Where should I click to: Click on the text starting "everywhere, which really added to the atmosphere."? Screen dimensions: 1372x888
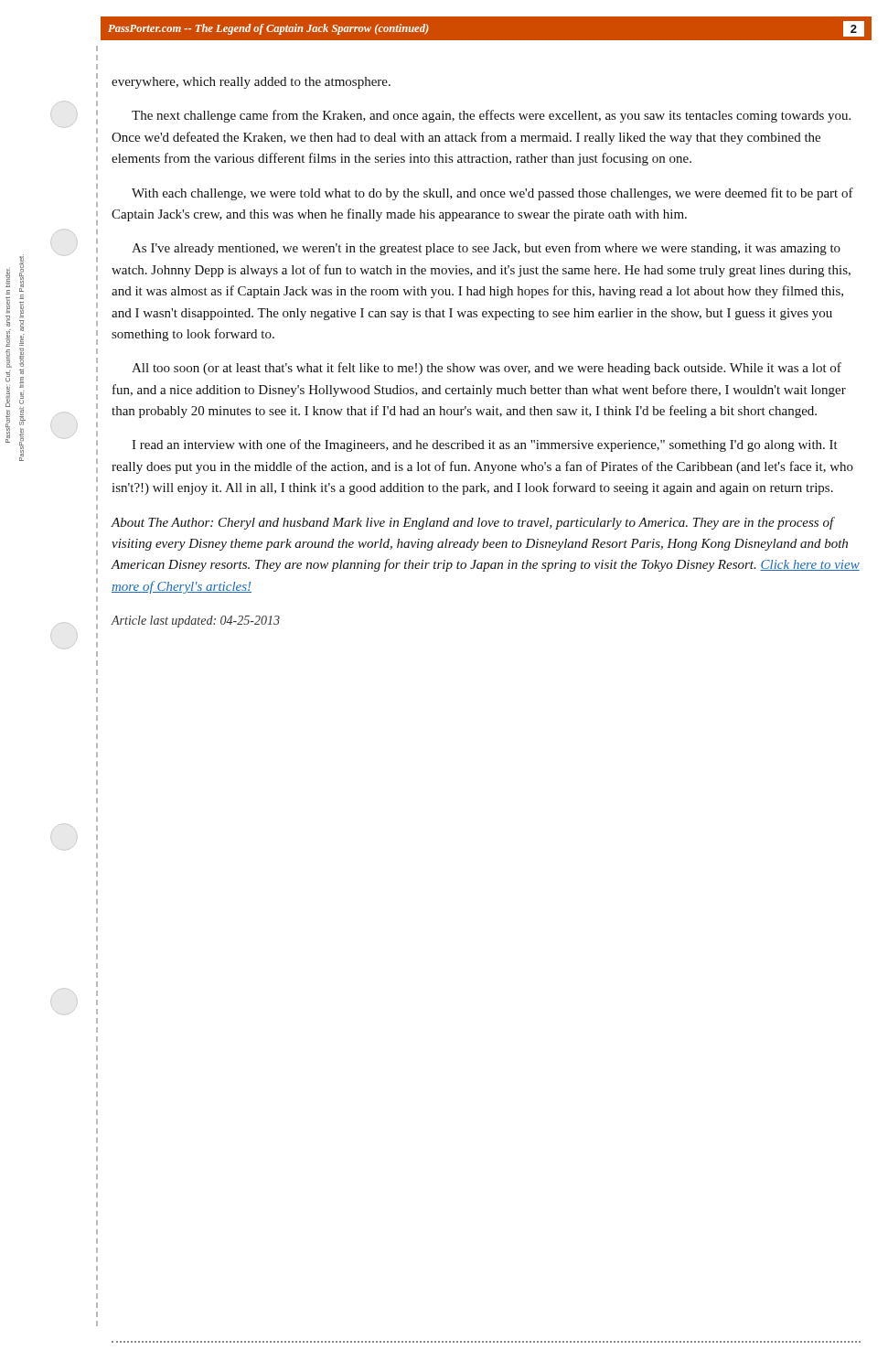pos(251,81)
